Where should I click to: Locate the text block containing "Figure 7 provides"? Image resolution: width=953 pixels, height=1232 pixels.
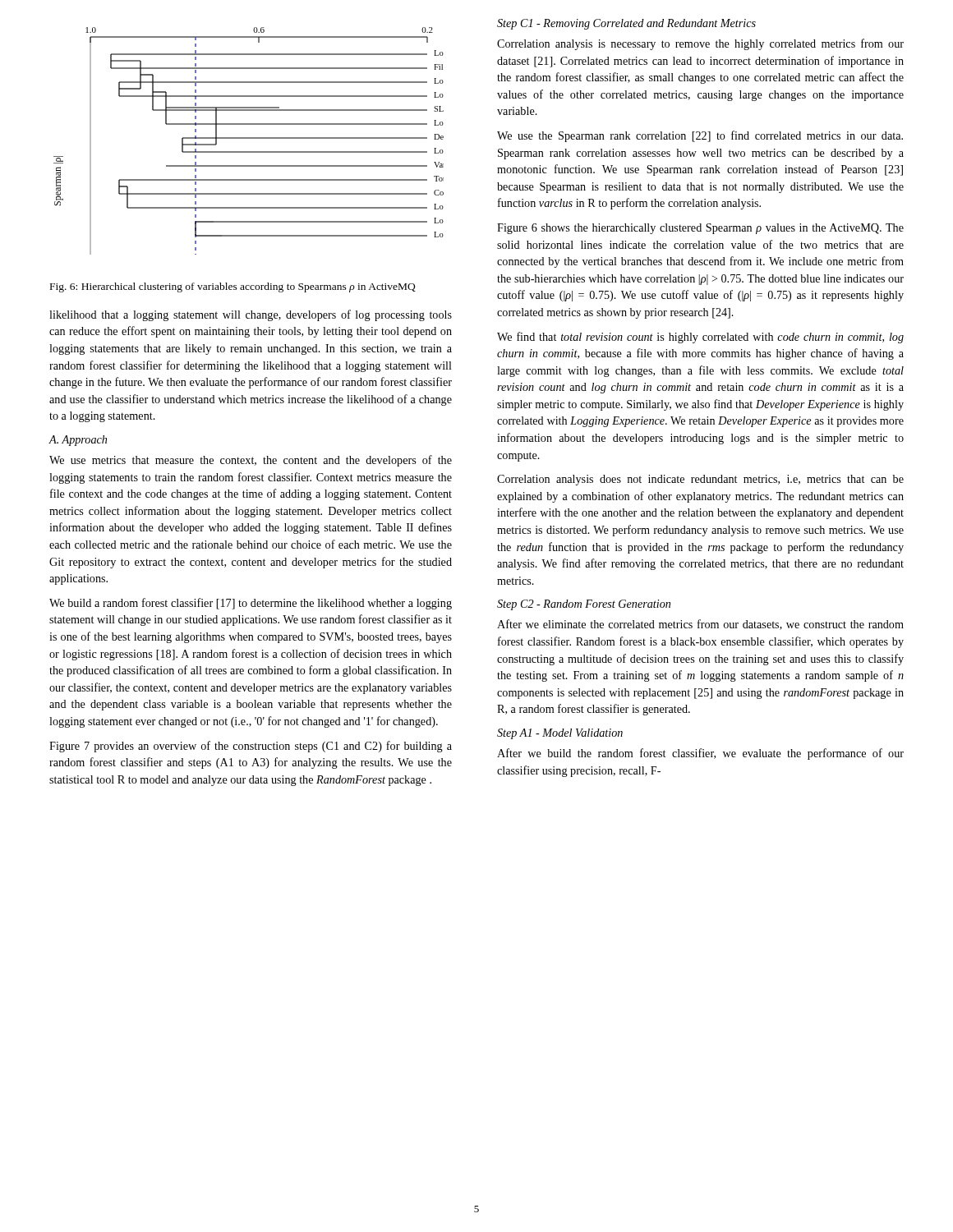coord(251,762)
